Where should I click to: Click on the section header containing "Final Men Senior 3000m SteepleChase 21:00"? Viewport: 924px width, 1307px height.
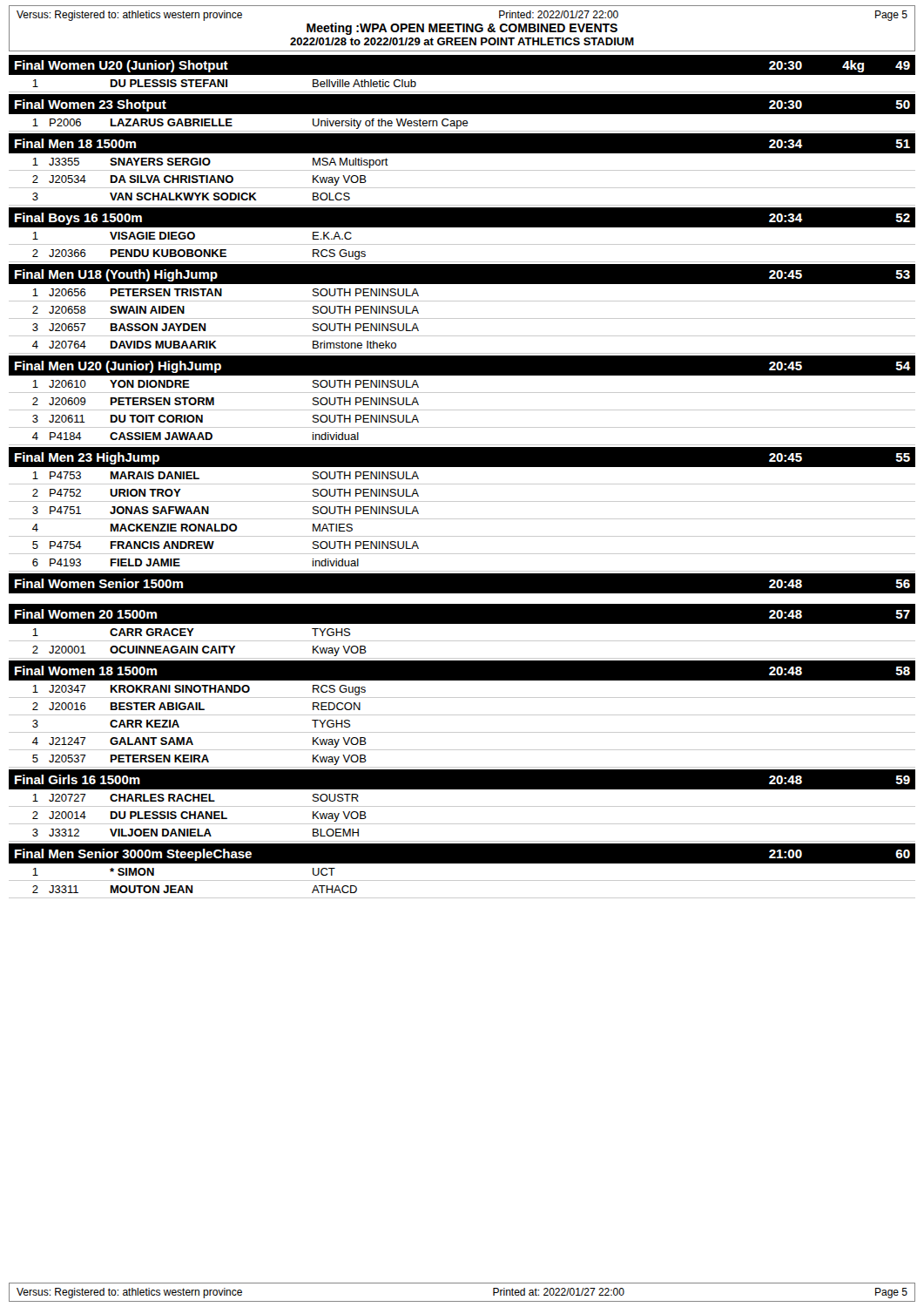pyautogui.click(x=462, y=853)
